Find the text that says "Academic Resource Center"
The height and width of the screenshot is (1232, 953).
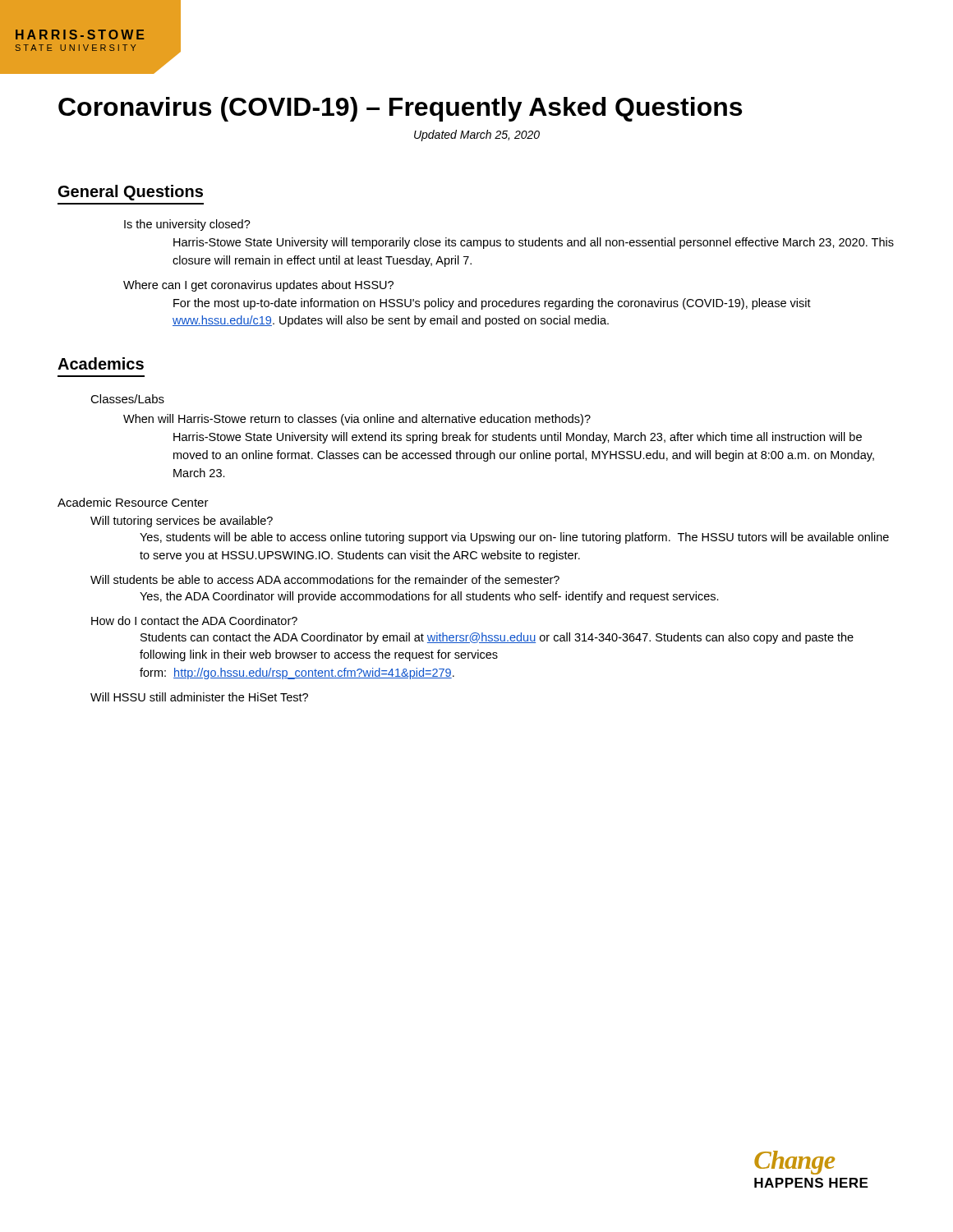[x=133, y=502]
